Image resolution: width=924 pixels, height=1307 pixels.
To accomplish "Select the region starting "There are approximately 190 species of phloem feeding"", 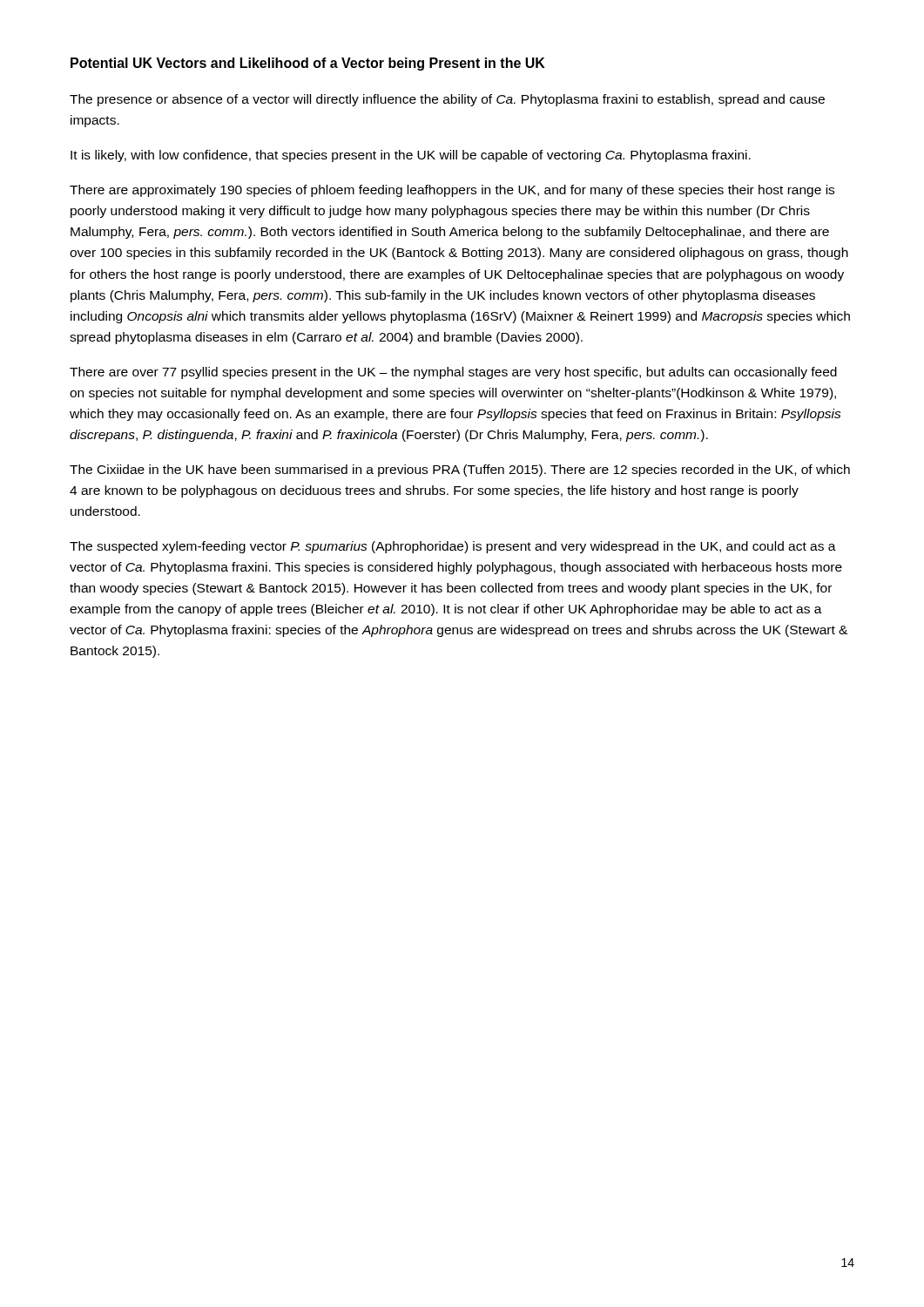I will point(460,263).
